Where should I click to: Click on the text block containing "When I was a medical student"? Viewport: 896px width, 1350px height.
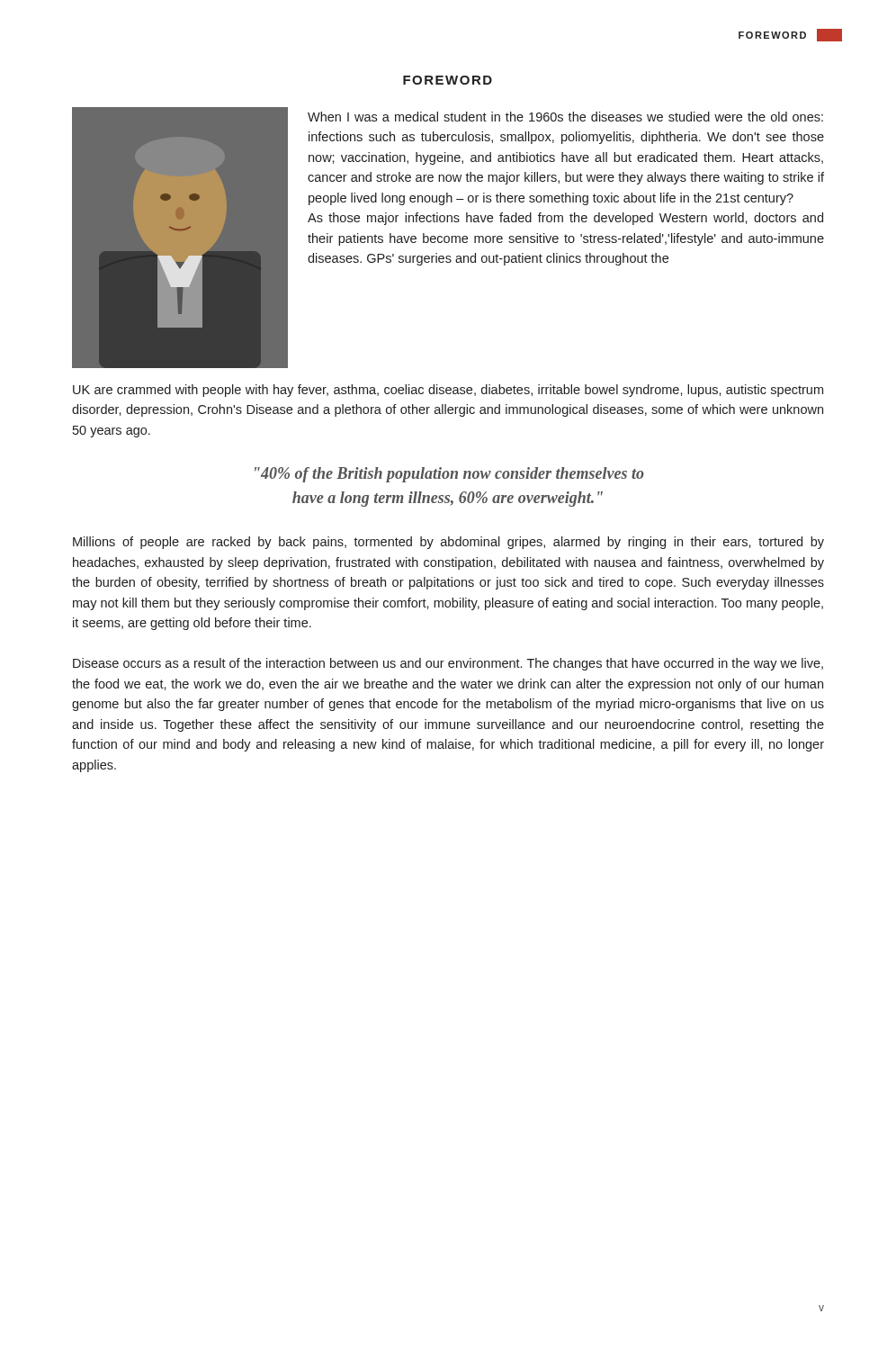(x=566, y=188)
